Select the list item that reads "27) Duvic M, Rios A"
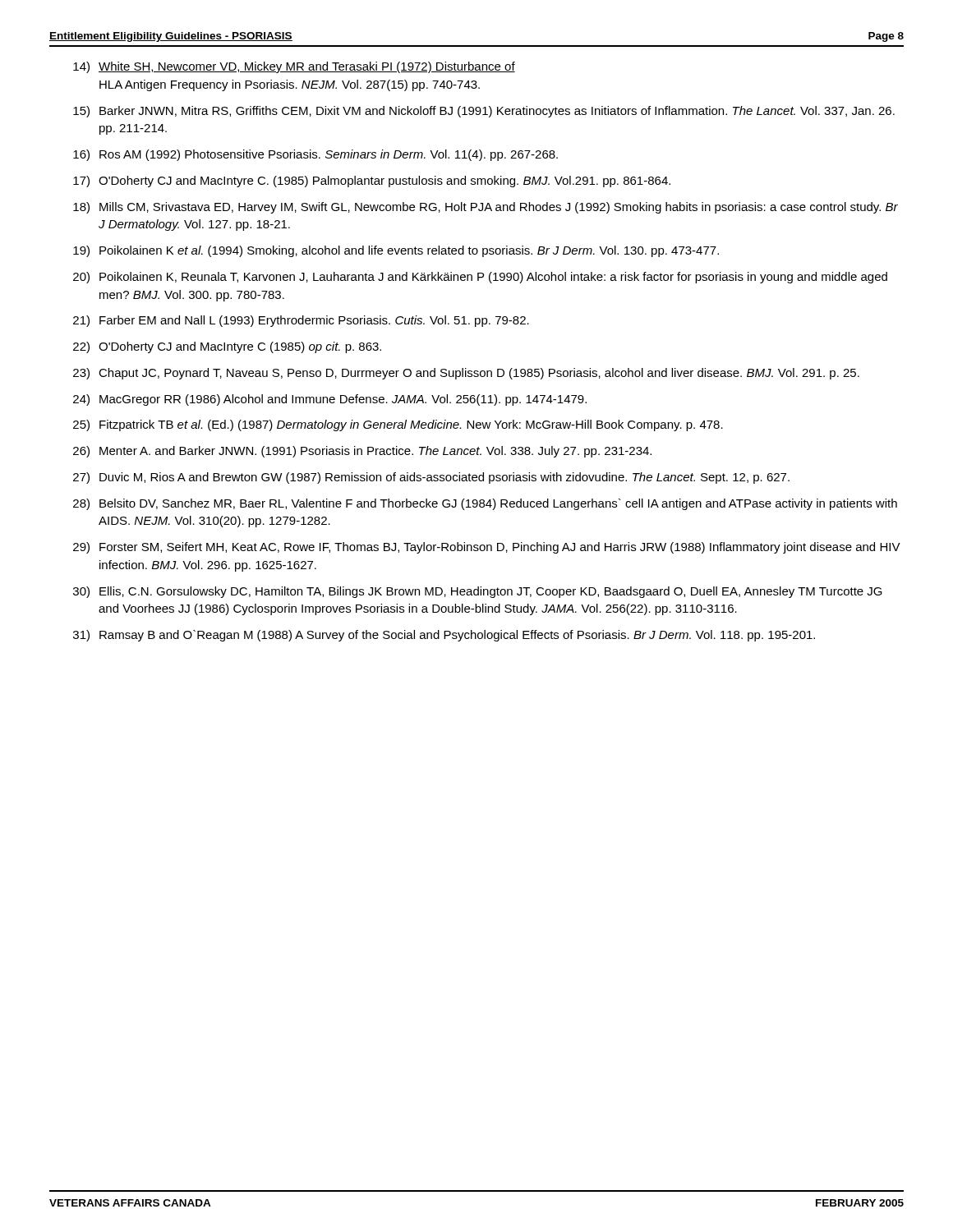This screenshot has height=1232, width=953. 476,477
